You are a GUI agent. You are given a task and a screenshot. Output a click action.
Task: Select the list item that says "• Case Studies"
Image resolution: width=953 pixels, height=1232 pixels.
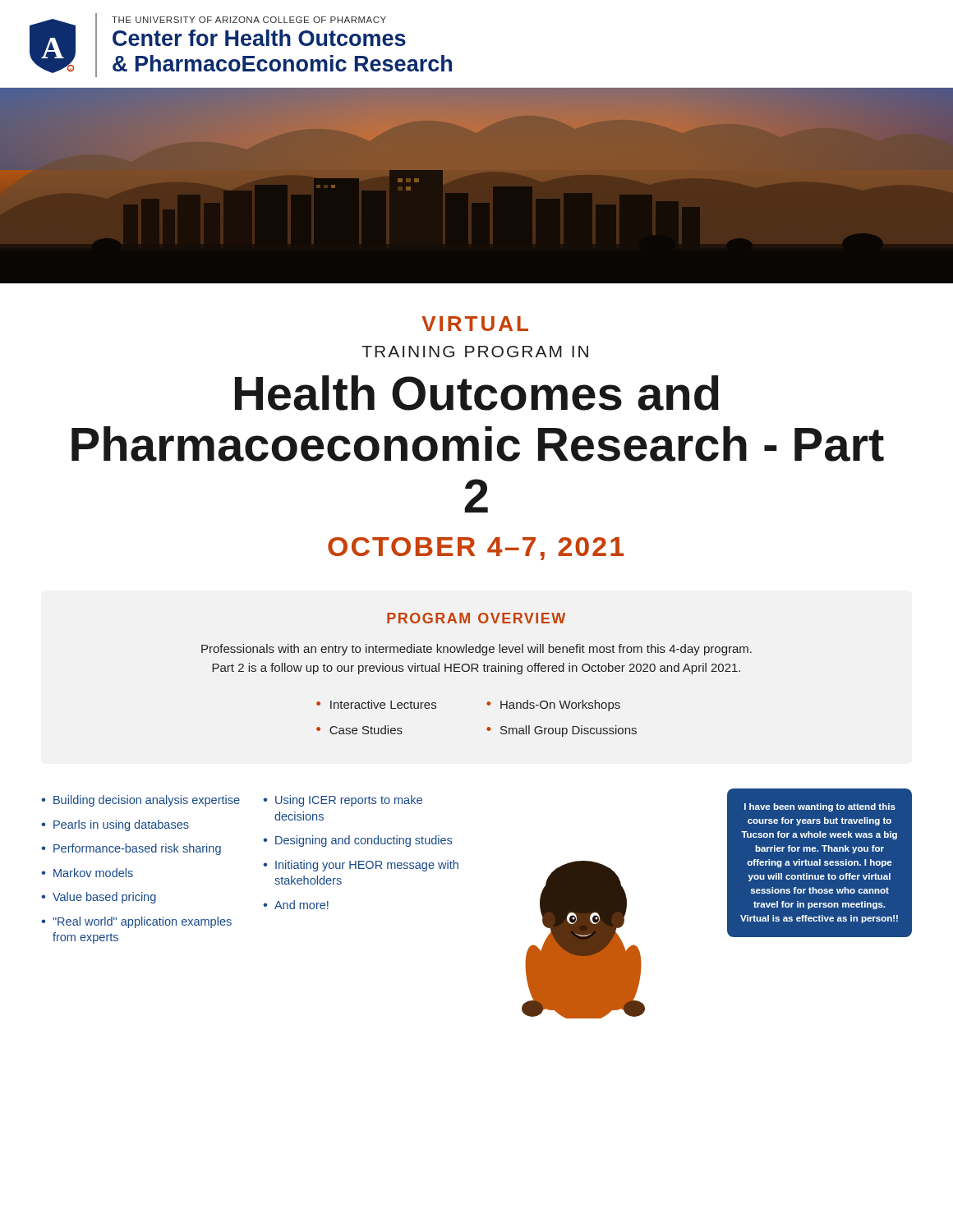[x=359, y=730]
